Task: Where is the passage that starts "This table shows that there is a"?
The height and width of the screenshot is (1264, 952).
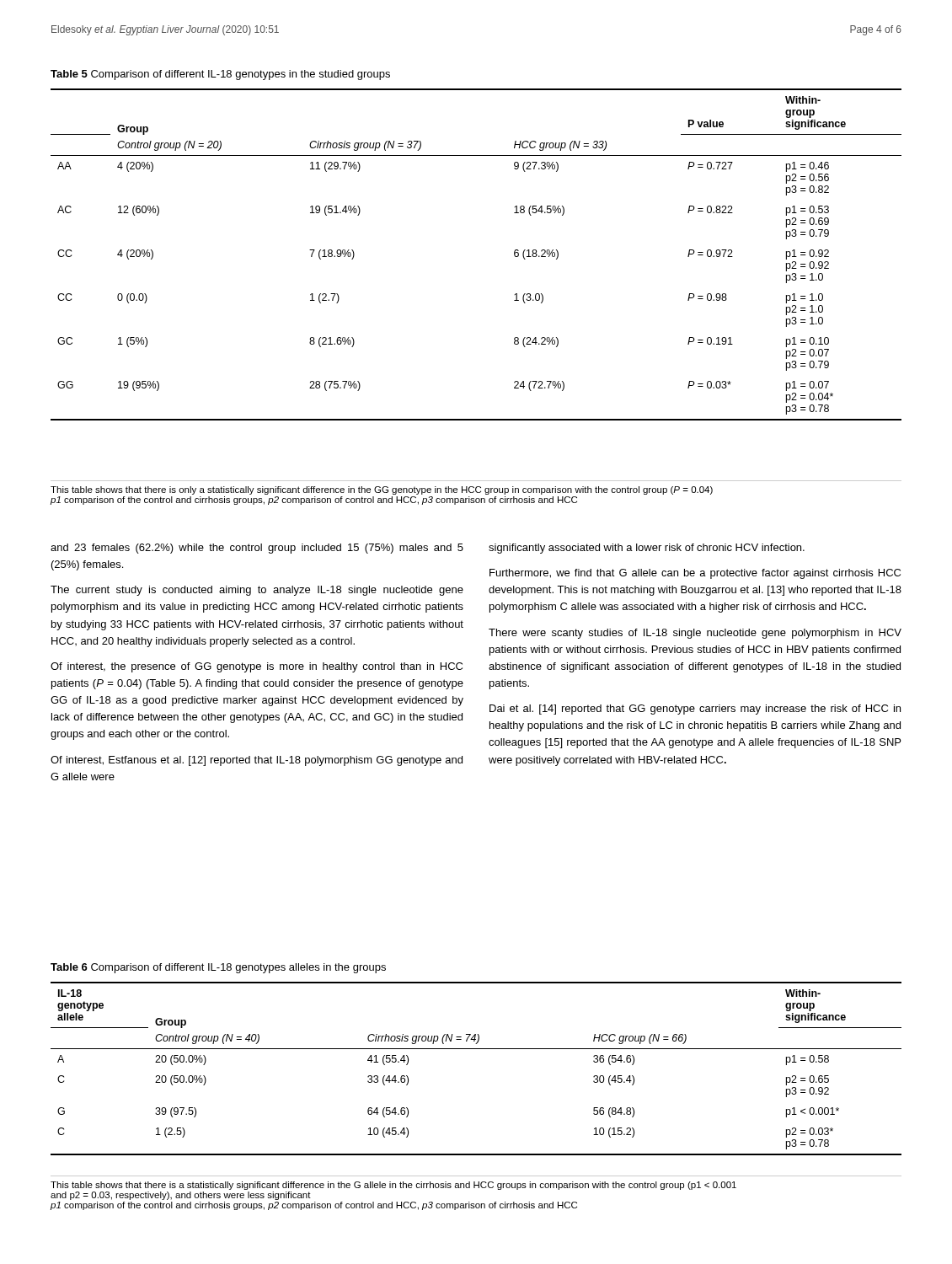Action: coord(394,1195)
